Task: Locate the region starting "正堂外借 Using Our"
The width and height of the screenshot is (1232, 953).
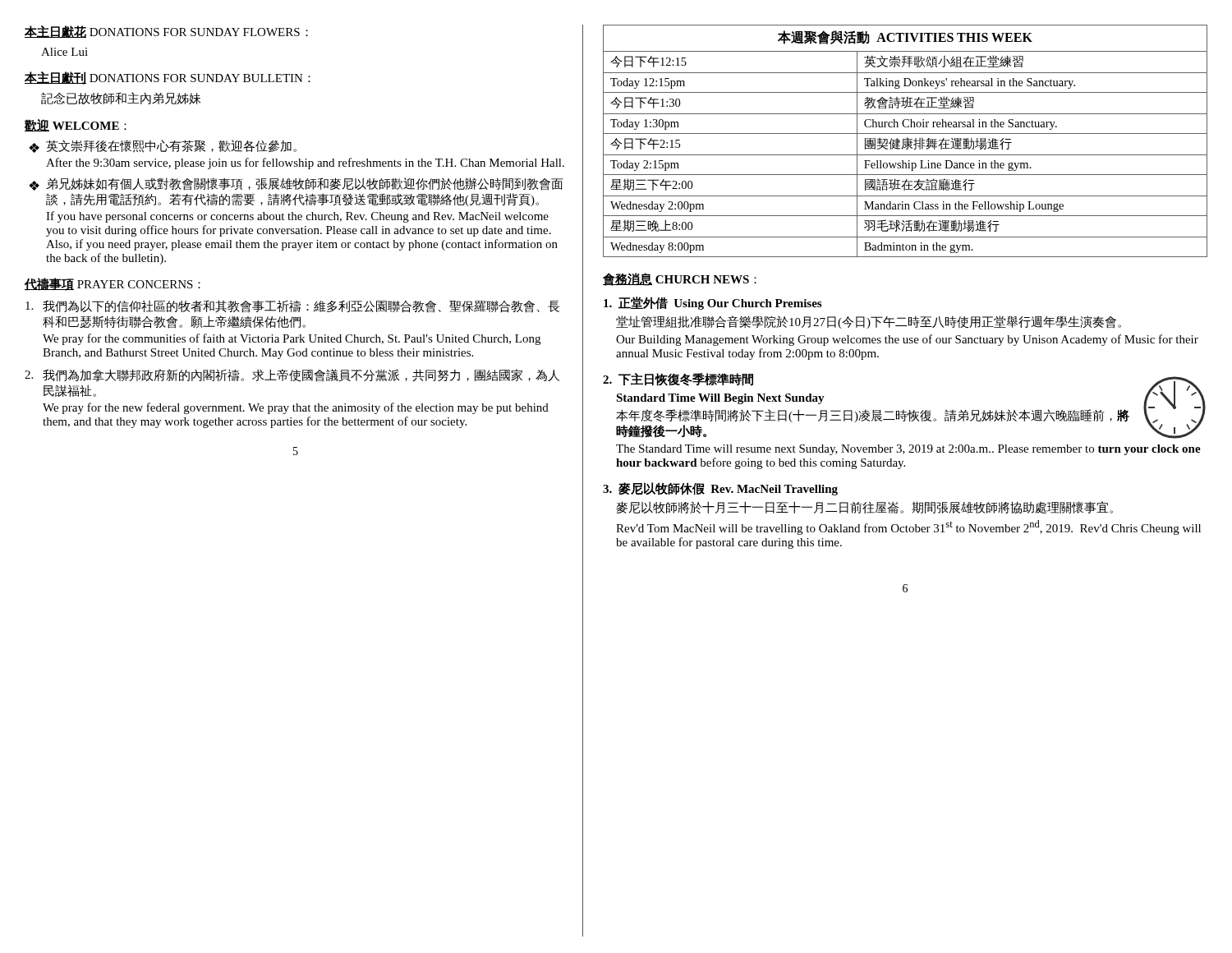Action: pos(905,328)
